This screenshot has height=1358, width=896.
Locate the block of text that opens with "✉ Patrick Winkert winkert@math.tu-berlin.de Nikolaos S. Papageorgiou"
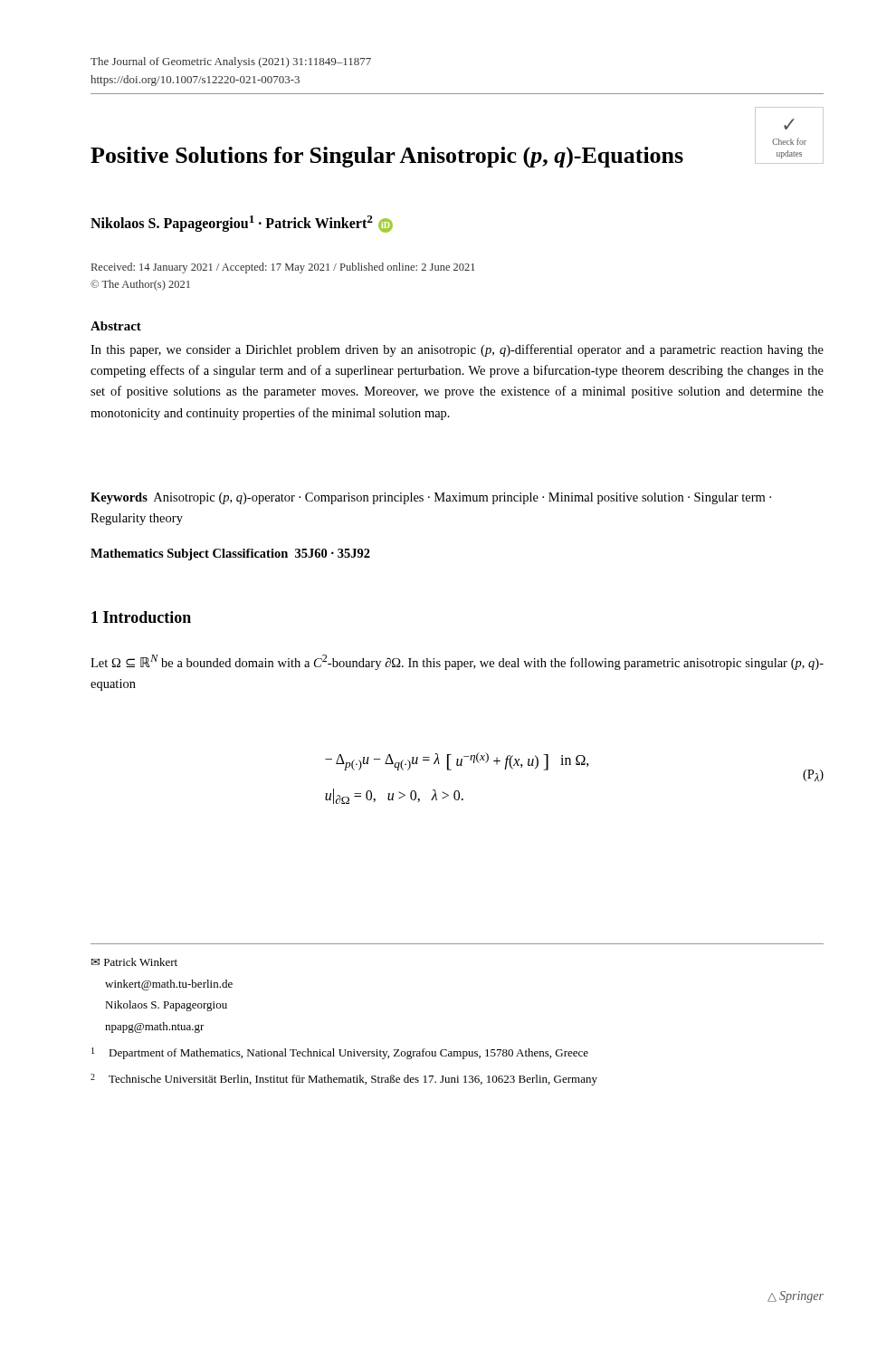pos(134,962)
